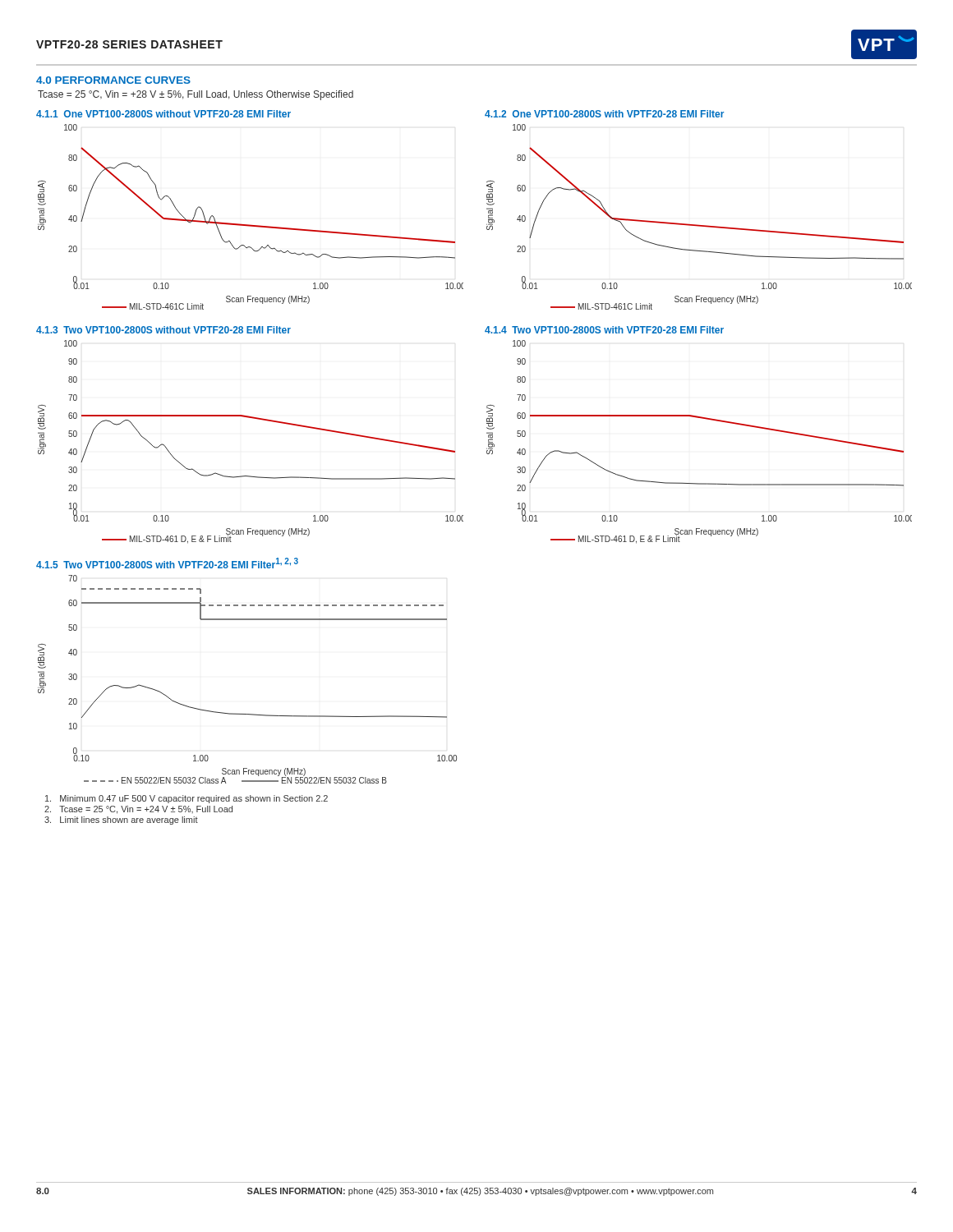This screenshot has height=1232, width=953.
Task: Select the section header containing "4.0 PERFORMANCE CURVES"
Action: click(x=113, y=80)
